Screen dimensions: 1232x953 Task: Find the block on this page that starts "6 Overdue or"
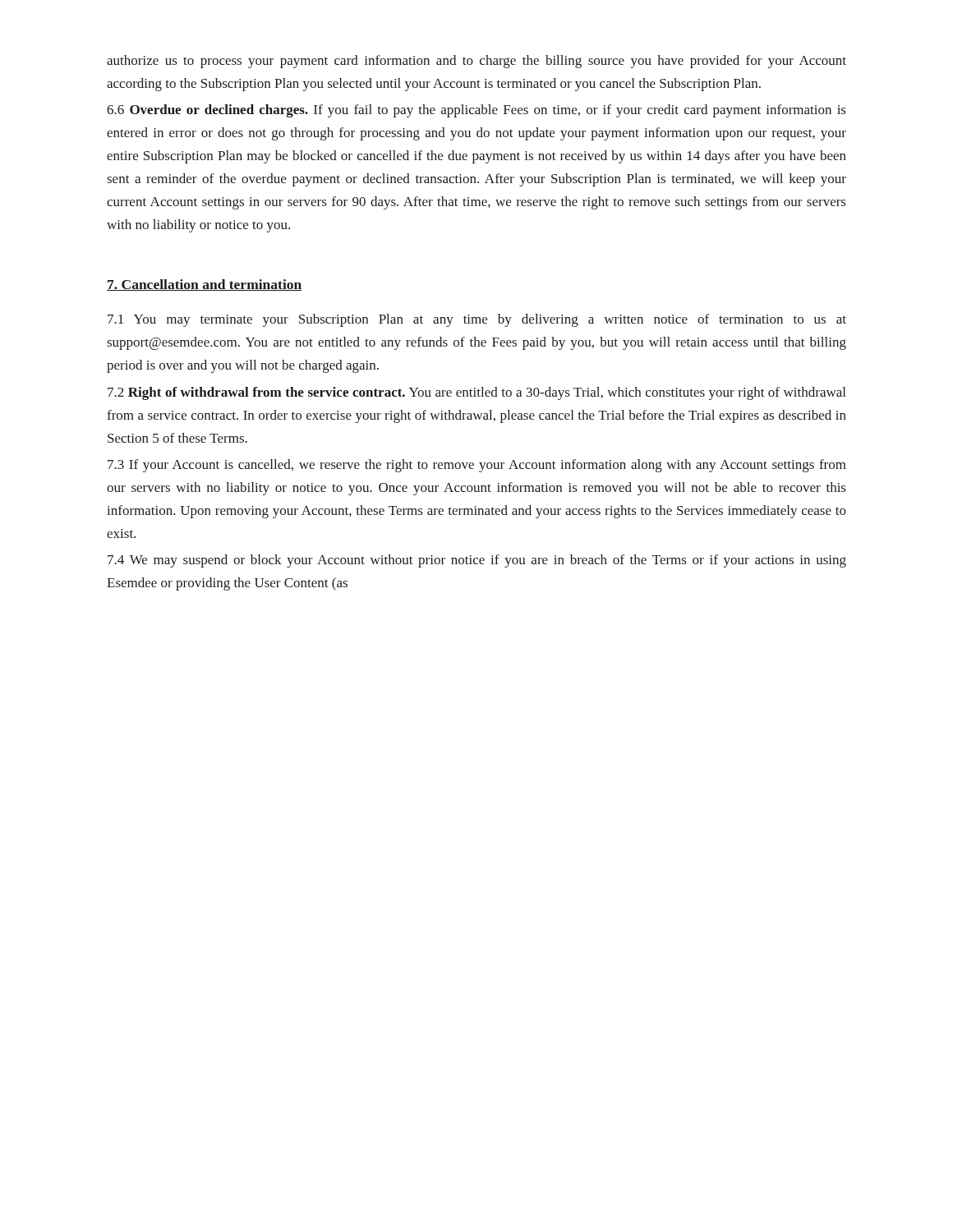tap(476, 167)
